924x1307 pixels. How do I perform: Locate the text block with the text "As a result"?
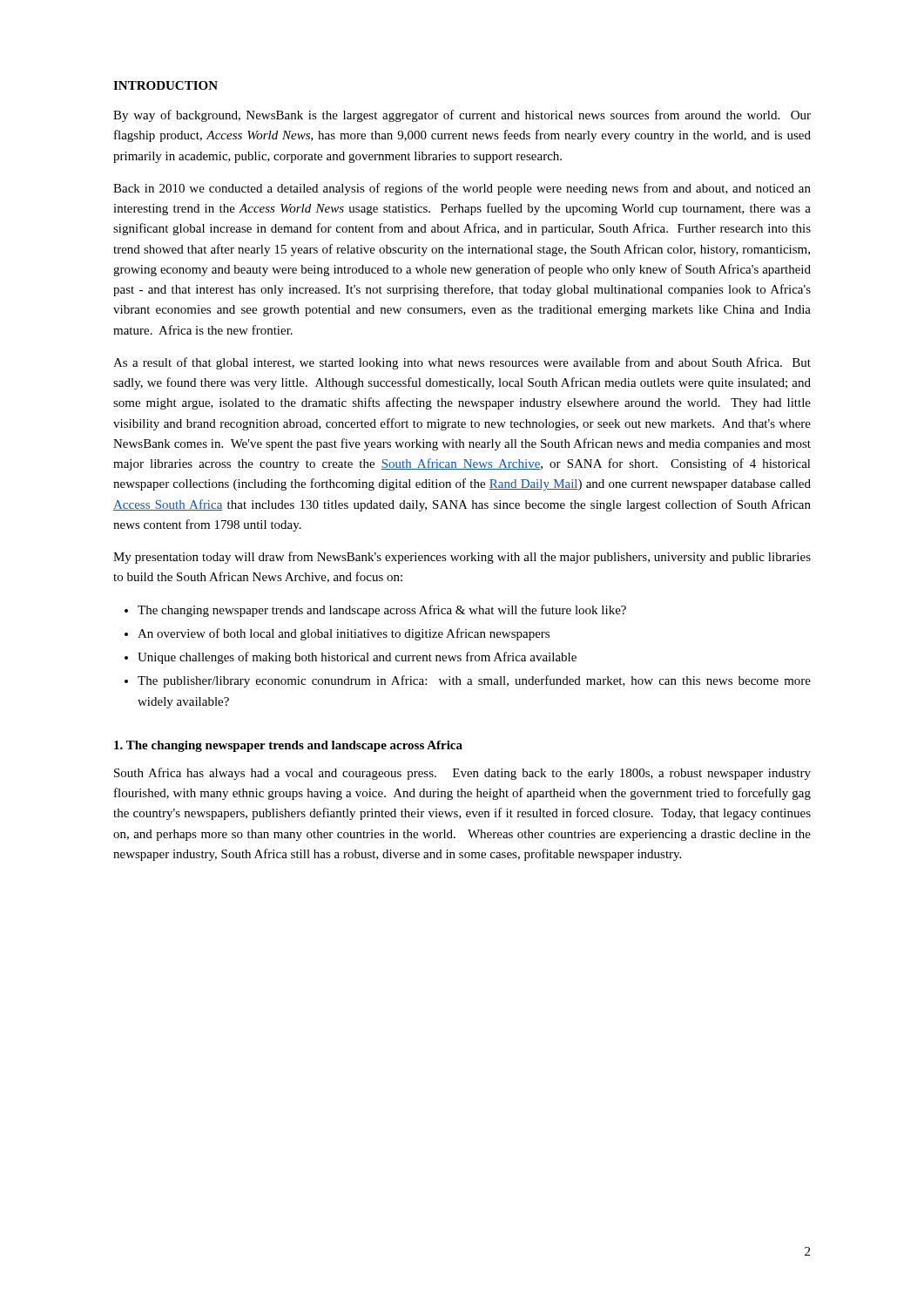(x=462, y=443)
